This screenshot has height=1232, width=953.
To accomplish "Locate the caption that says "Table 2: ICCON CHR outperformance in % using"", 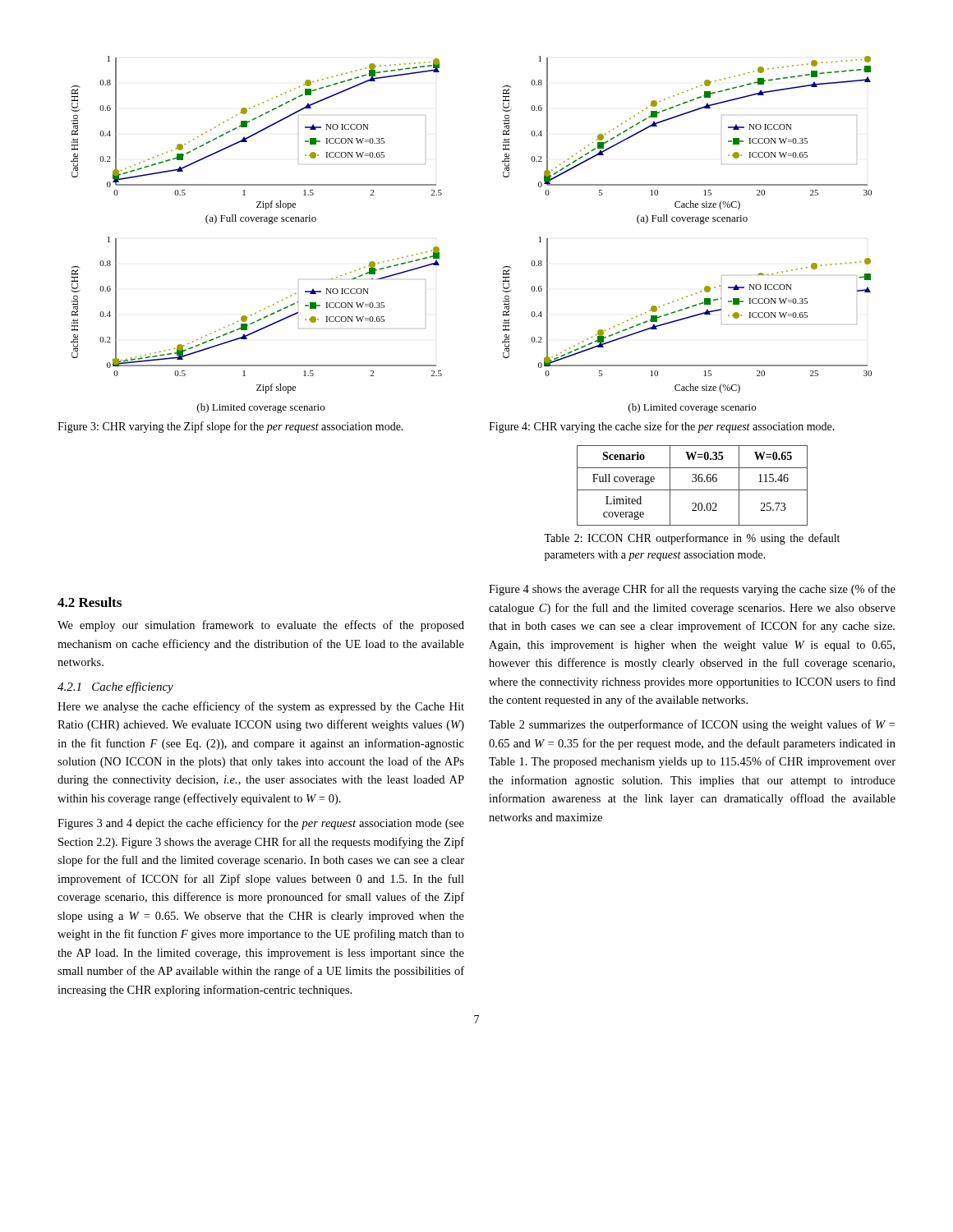I will click(x=692, y=546).
